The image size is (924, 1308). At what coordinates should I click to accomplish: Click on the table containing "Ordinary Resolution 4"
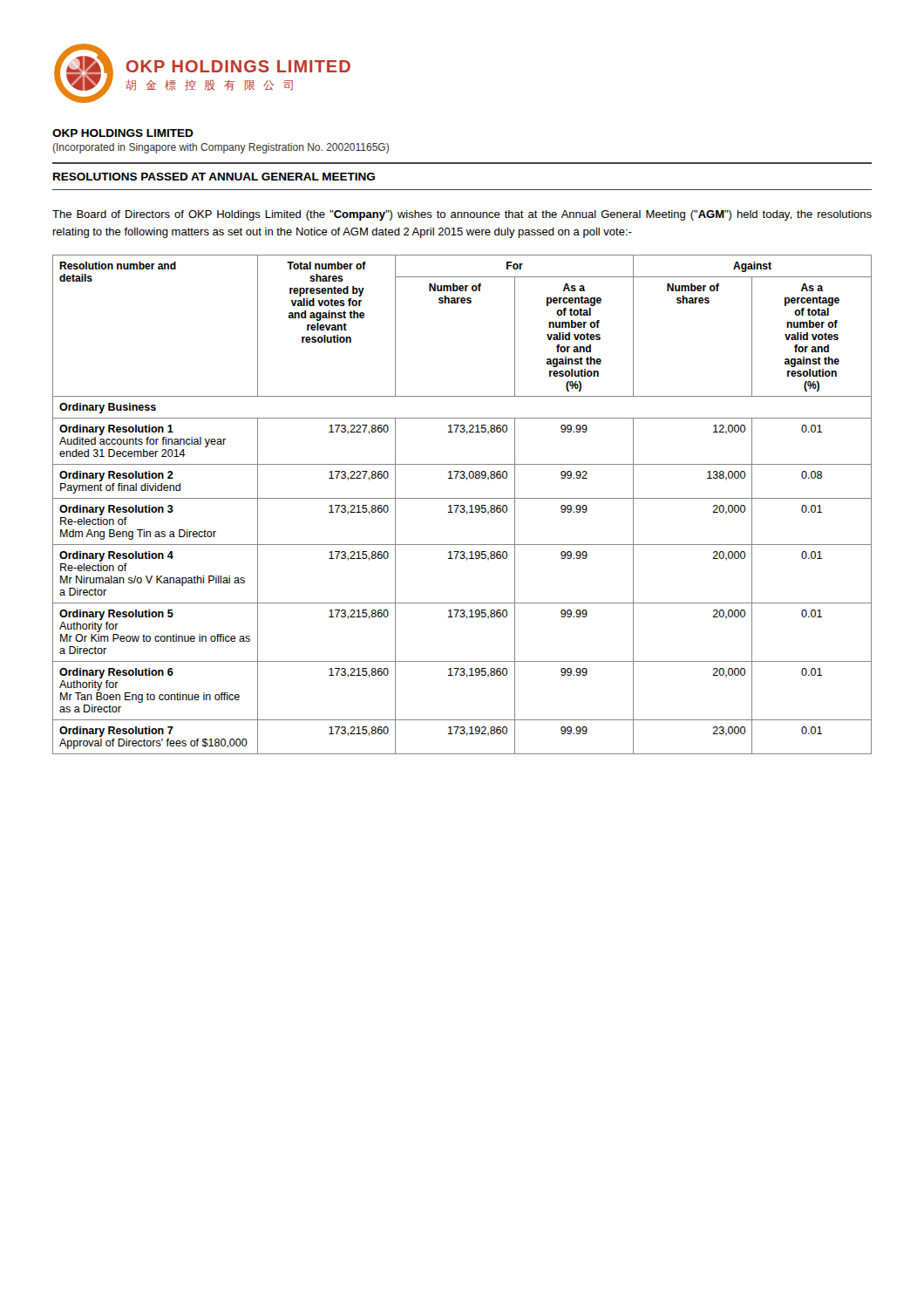point(462,505)
